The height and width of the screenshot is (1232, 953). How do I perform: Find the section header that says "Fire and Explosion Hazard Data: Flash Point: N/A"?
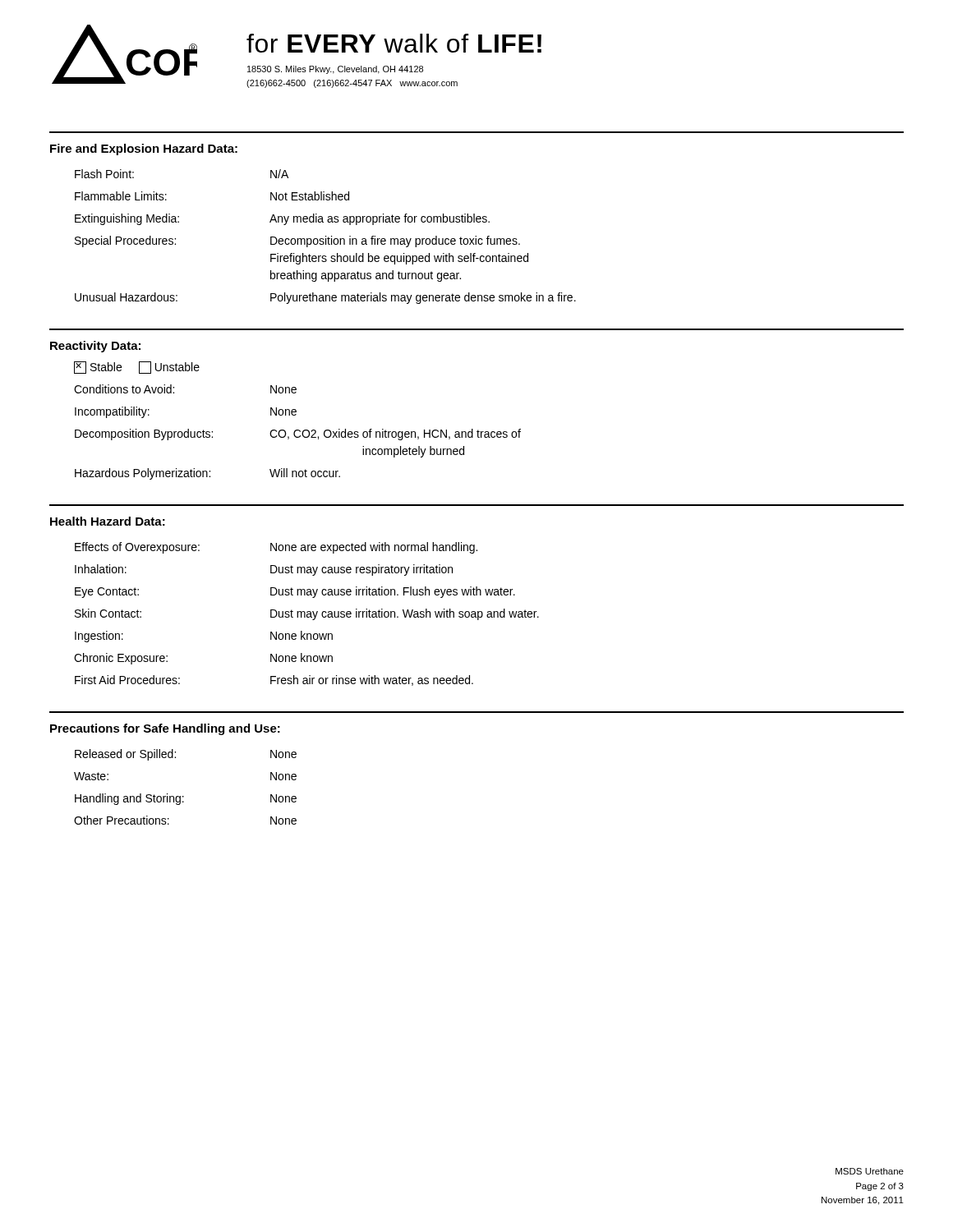(476, 225)
